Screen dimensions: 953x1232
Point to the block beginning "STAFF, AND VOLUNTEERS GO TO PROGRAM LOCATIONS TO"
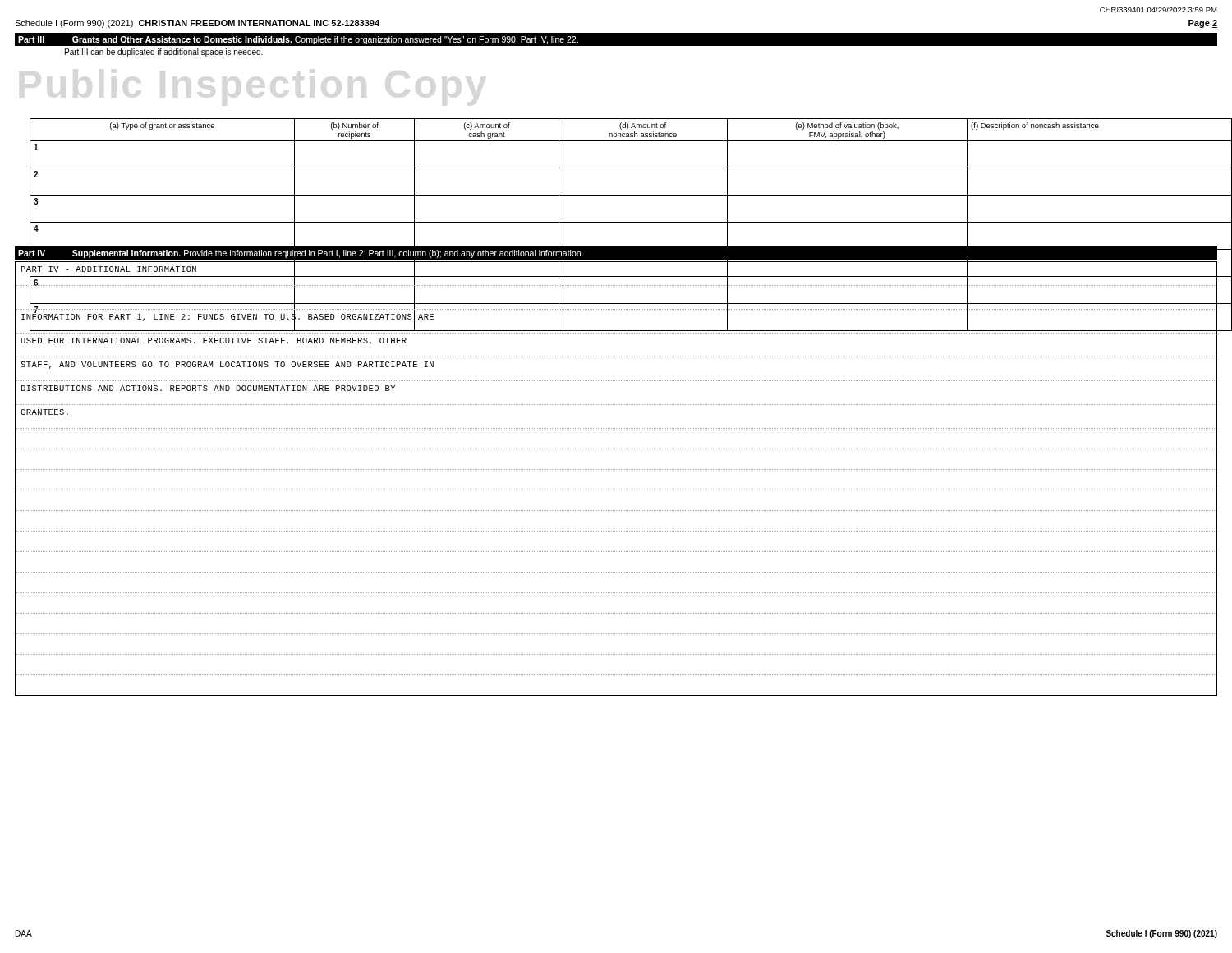tap(228, 365)
